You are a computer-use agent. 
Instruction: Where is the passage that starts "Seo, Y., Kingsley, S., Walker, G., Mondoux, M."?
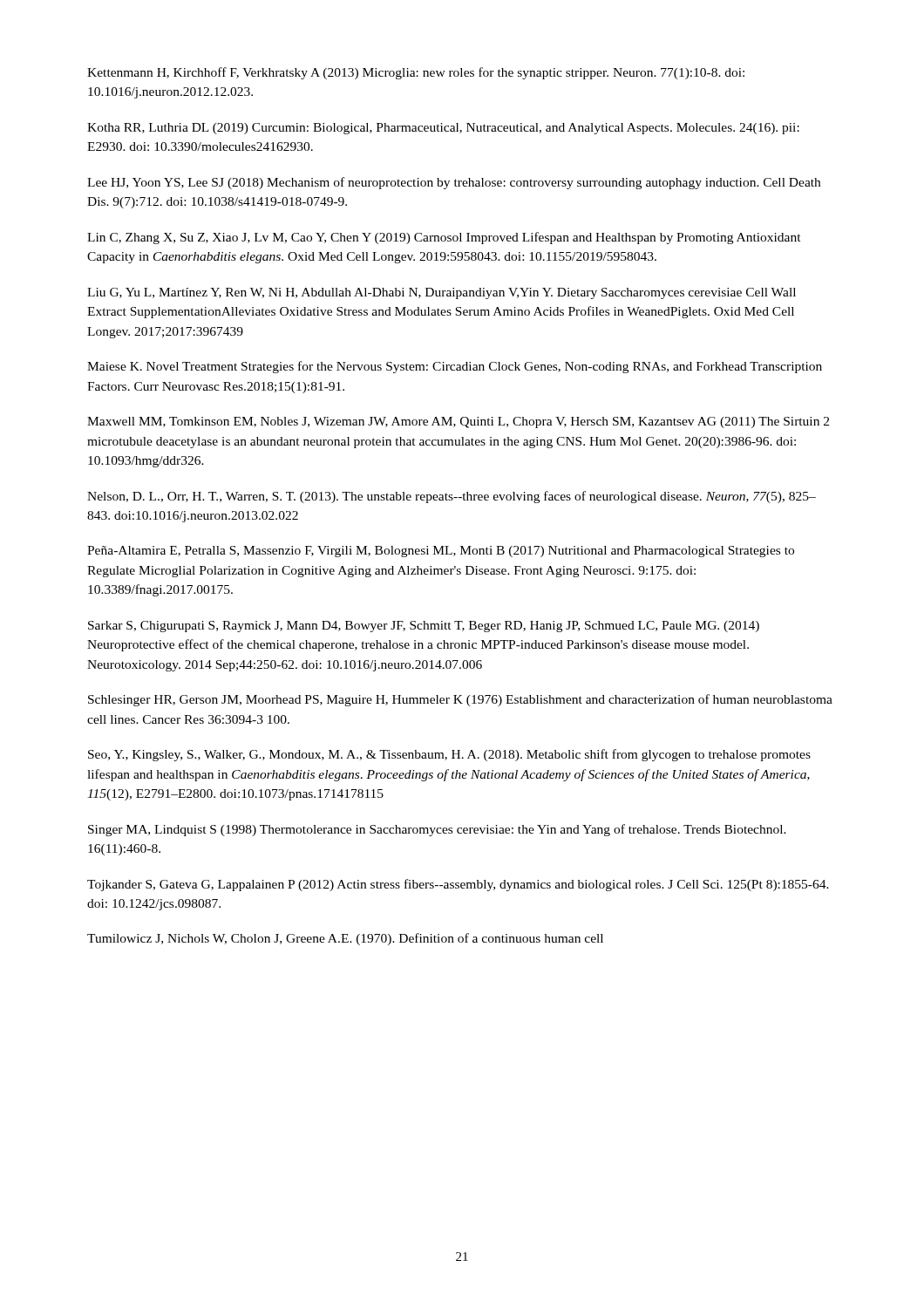tap(449, 774)
